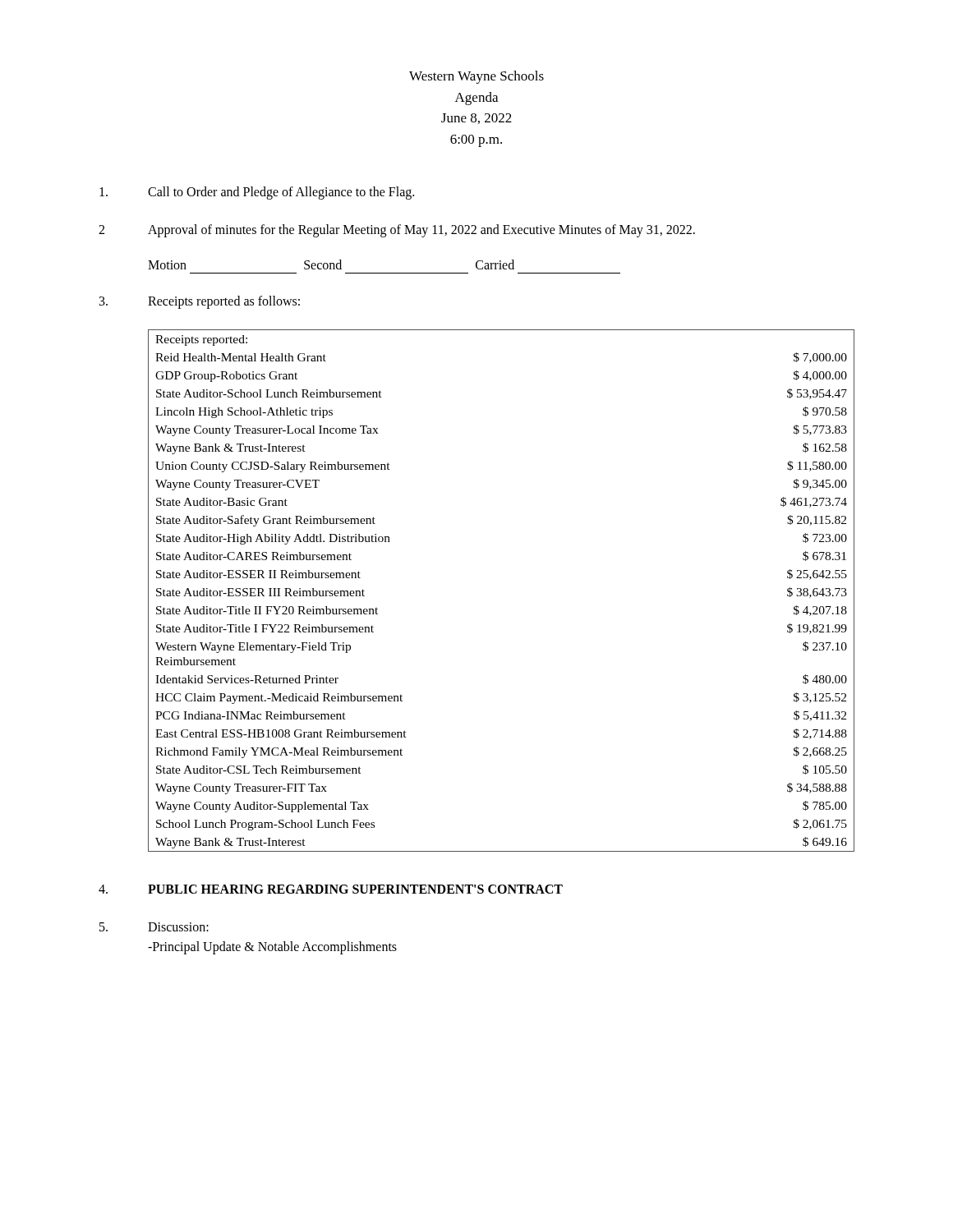This screenshot has height=1232, width=953.
Task: Locate the list item with the text "Call to Order and Pledge of"
Action: pos(257,193)
